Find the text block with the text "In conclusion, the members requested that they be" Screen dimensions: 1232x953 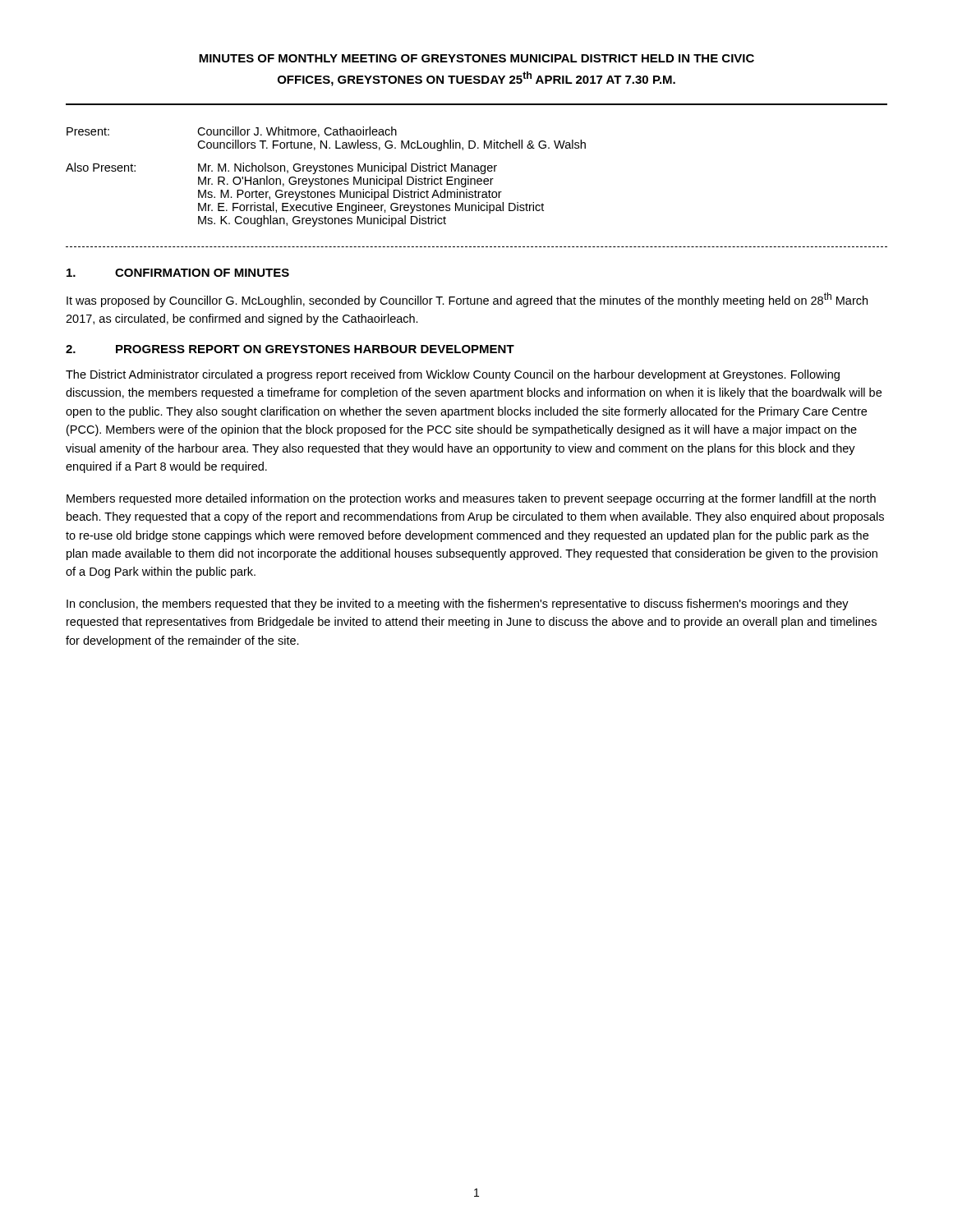click(471, 622)
